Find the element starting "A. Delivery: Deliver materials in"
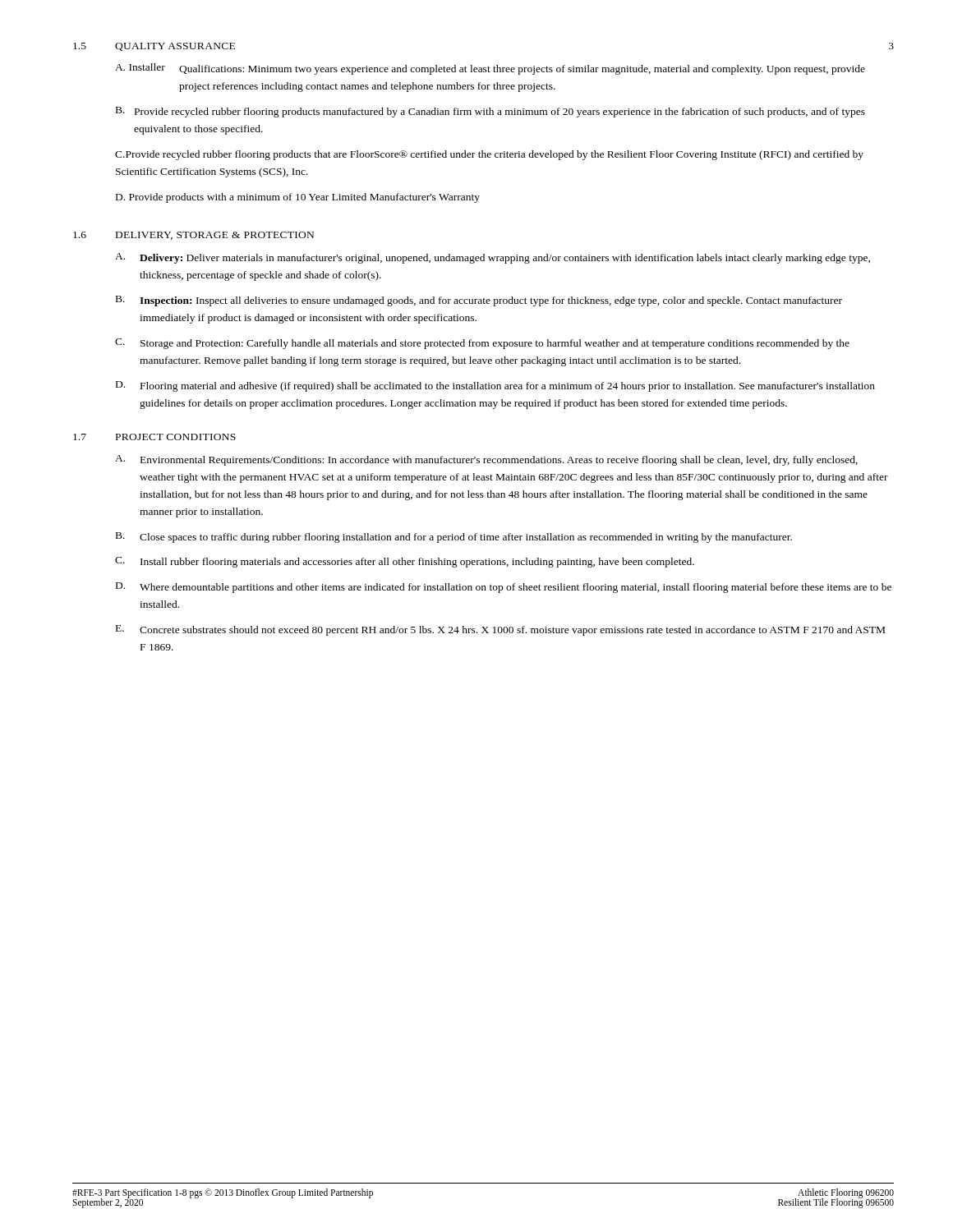This screenshot has height=1232, width=953. (x=504, y=267)
